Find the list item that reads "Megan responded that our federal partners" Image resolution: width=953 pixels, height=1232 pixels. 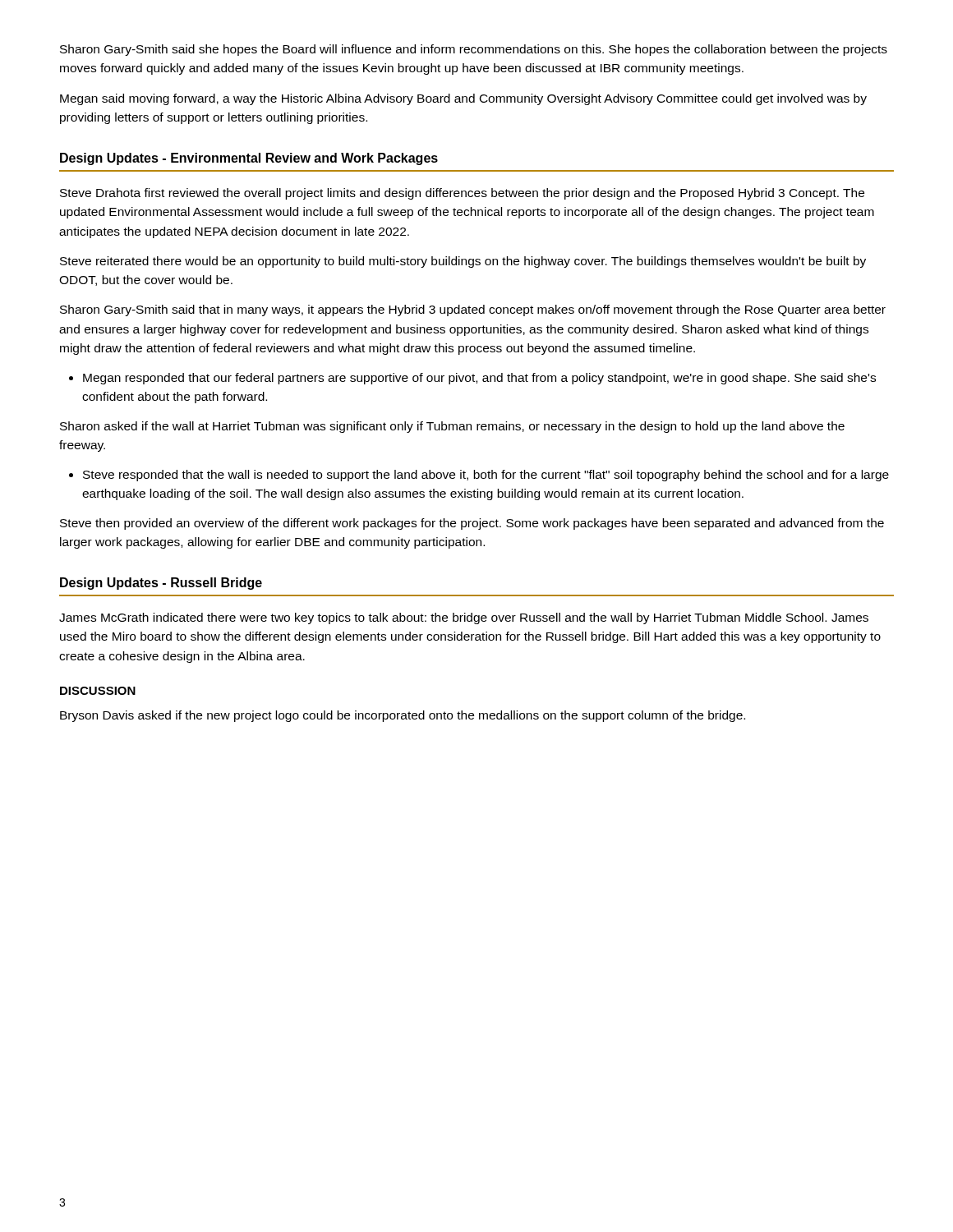[x=476, y=387]
